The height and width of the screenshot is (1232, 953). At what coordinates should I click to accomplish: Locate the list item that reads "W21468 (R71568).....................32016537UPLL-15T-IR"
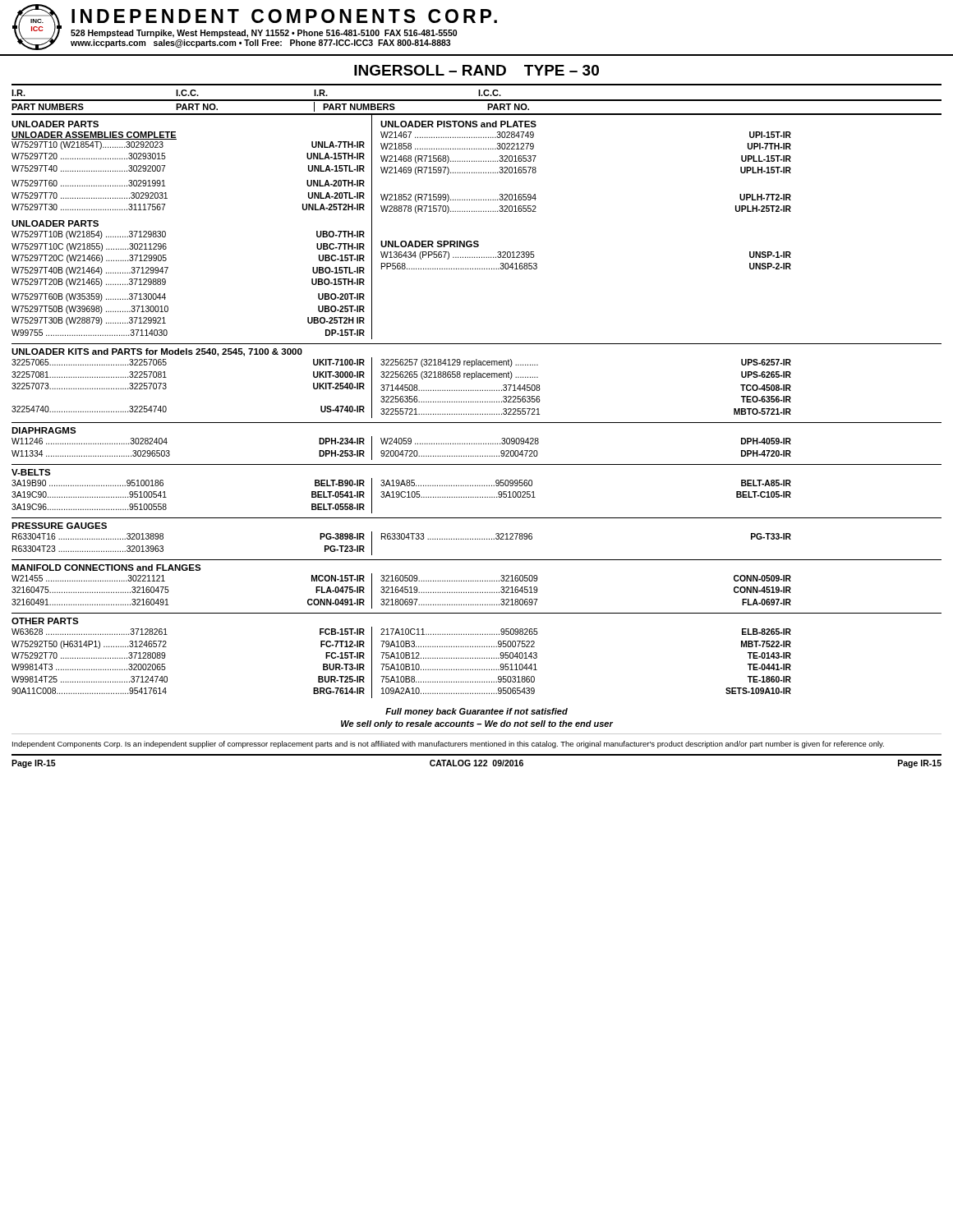click(x=421, y=159)
